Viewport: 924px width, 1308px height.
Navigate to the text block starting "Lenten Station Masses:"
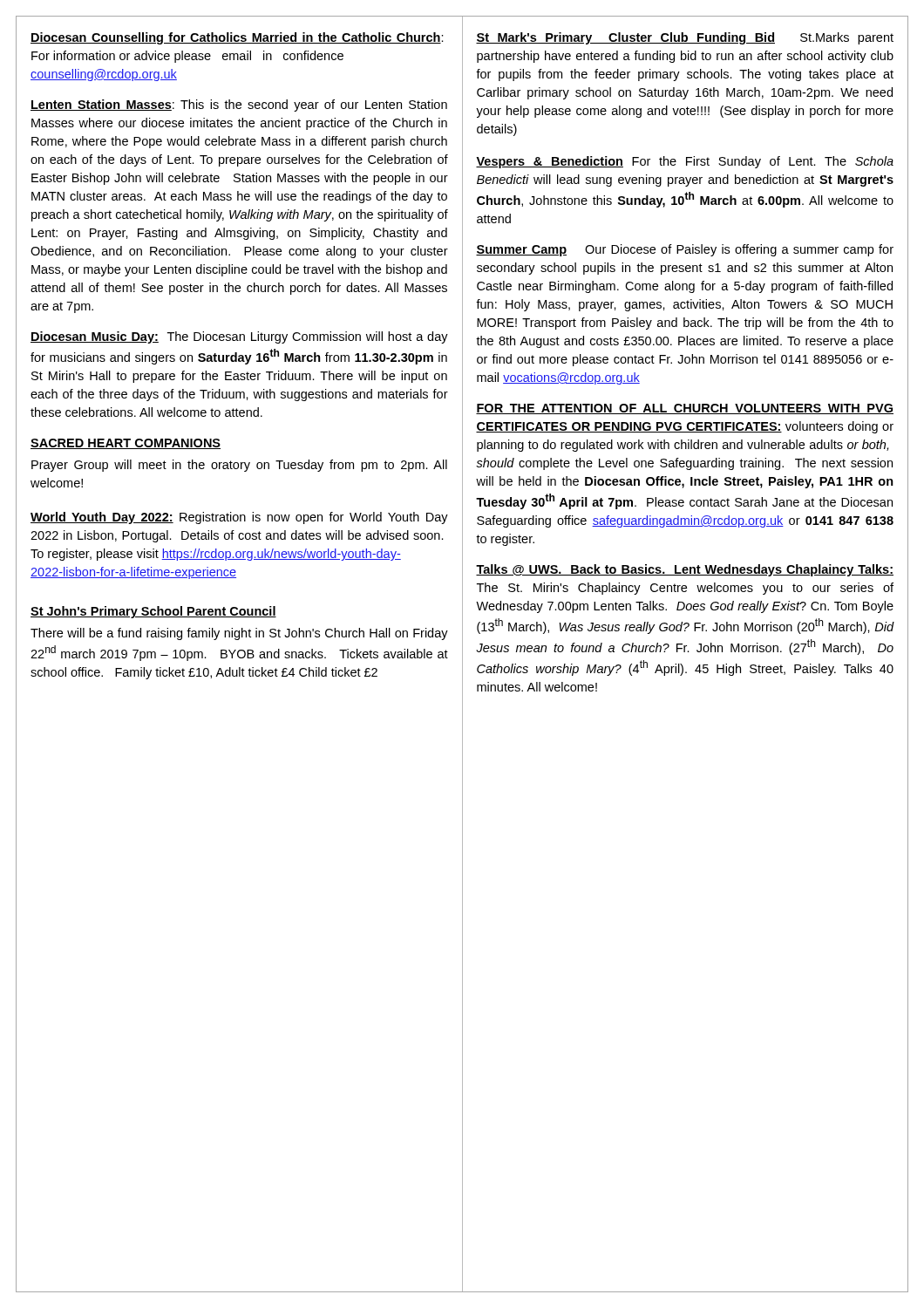pyautogui.click(x=239, y=205)
